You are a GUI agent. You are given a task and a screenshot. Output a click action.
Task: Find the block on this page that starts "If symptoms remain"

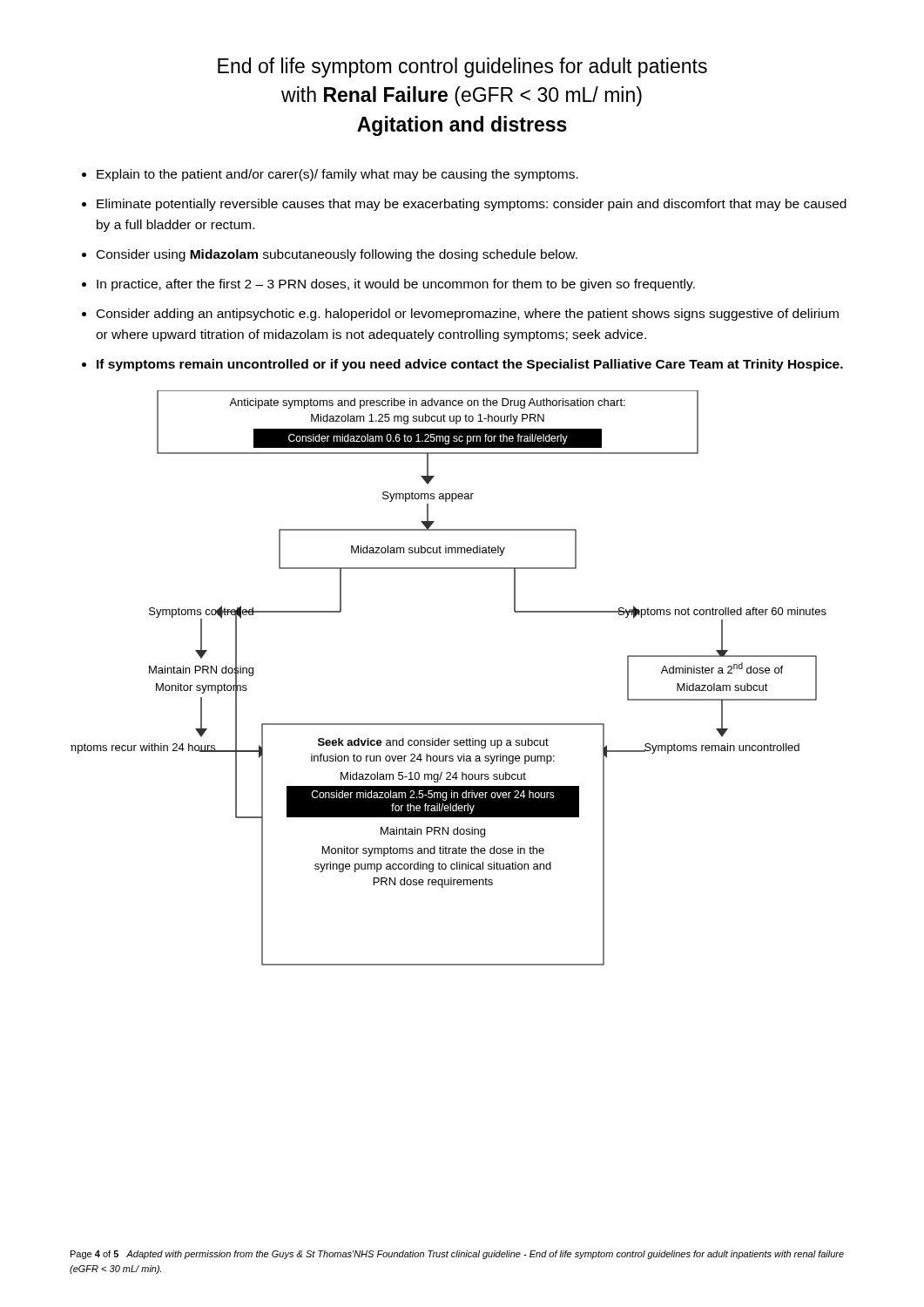(470, 364)
